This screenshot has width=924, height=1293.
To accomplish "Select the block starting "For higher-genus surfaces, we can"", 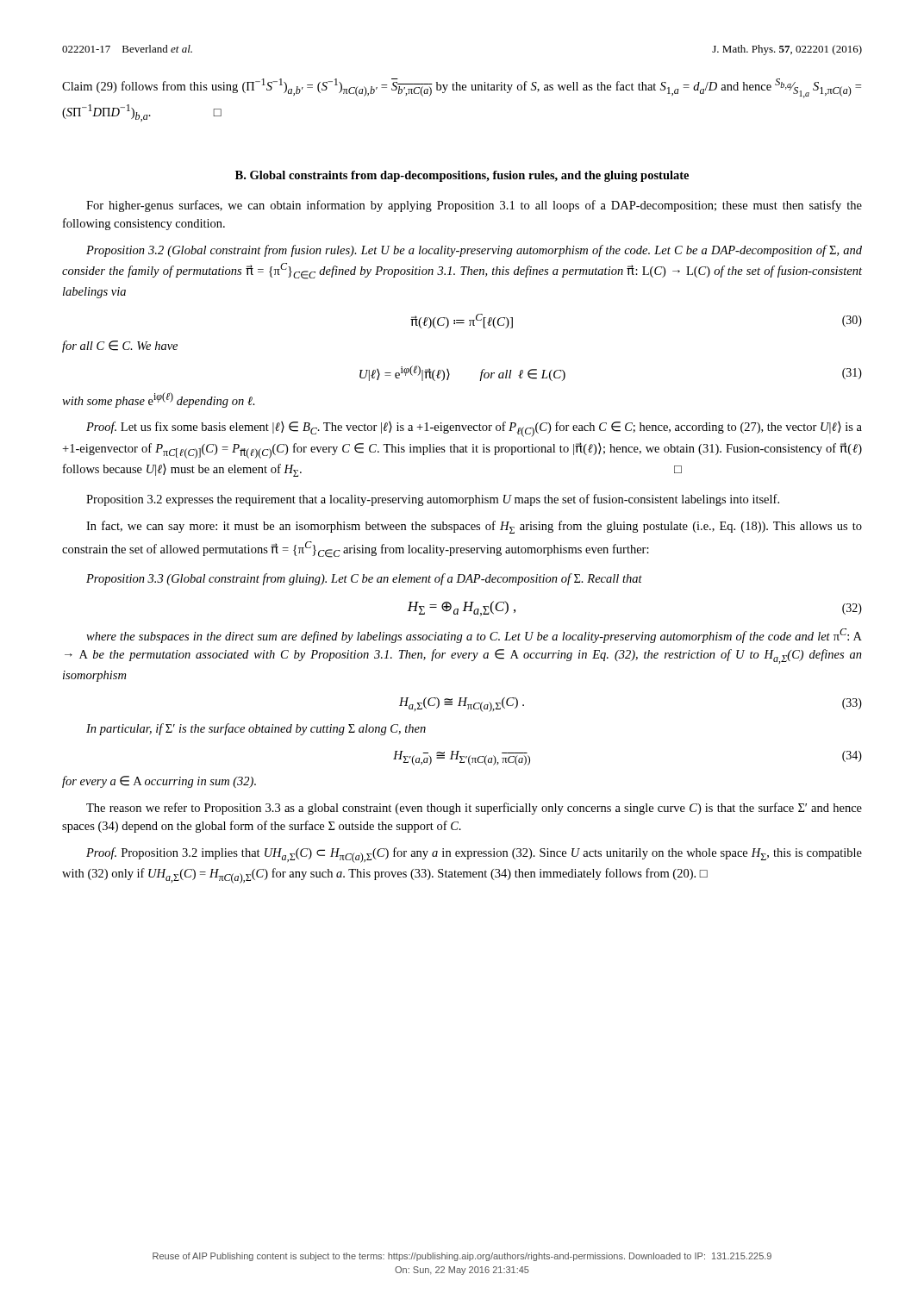I will pos(462,214).
